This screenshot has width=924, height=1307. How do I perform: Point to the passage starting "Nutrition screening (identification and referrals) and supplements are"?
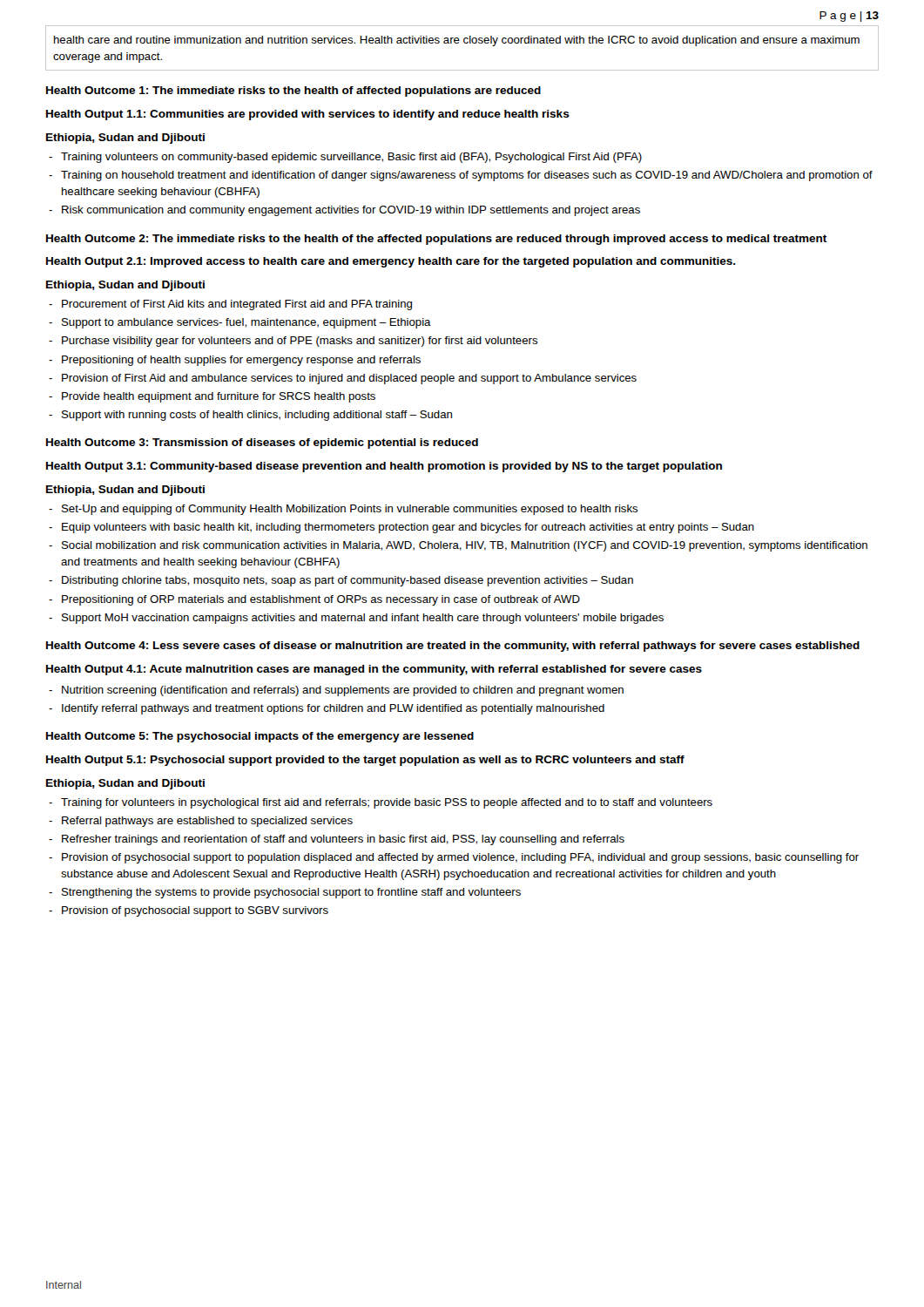[x=343, y=689]
